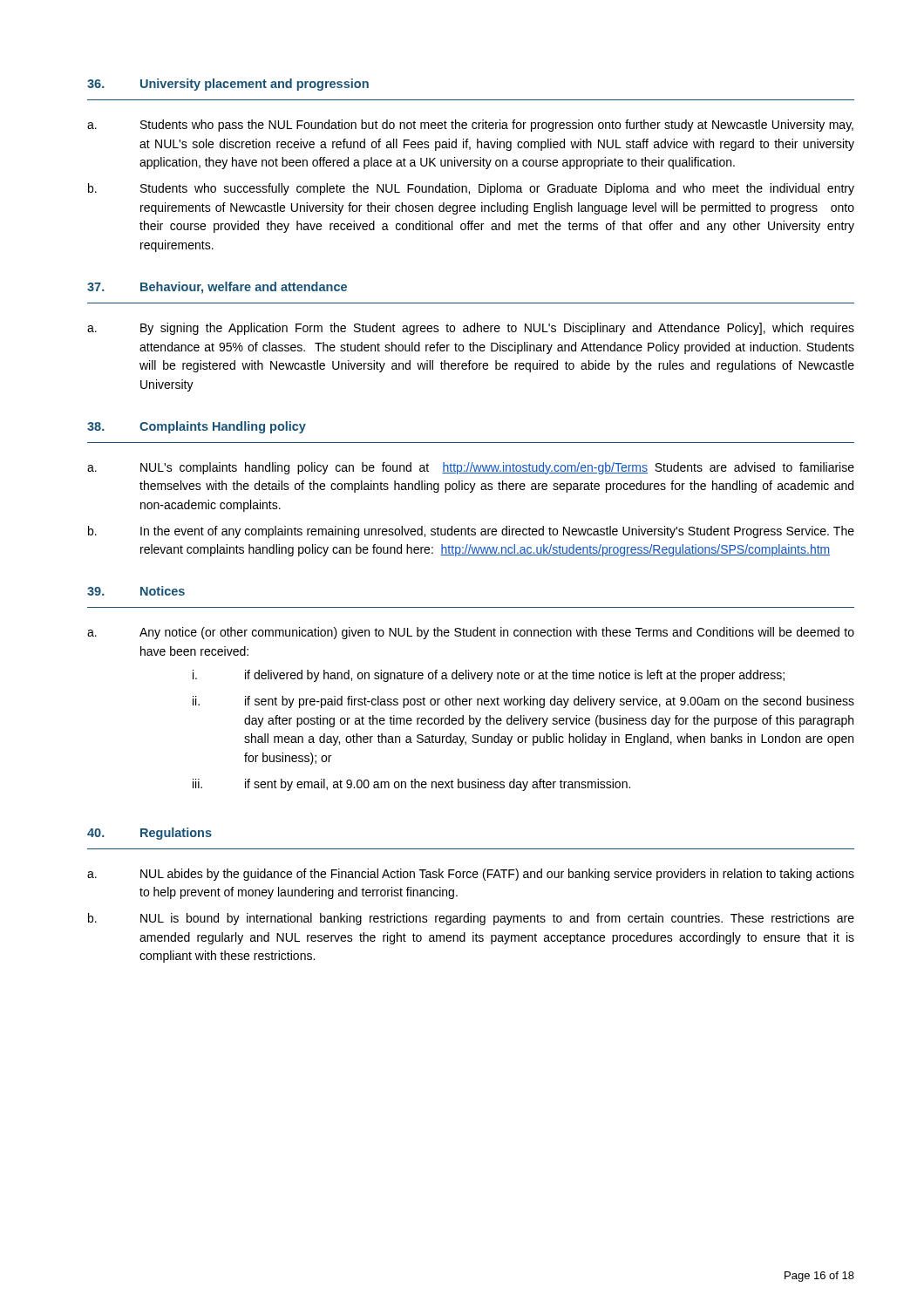This screenshot has height=1308, width=924.
Task: Select the list item that reads "a. NUL's complaints handling policy"
Action: (471, 487)
